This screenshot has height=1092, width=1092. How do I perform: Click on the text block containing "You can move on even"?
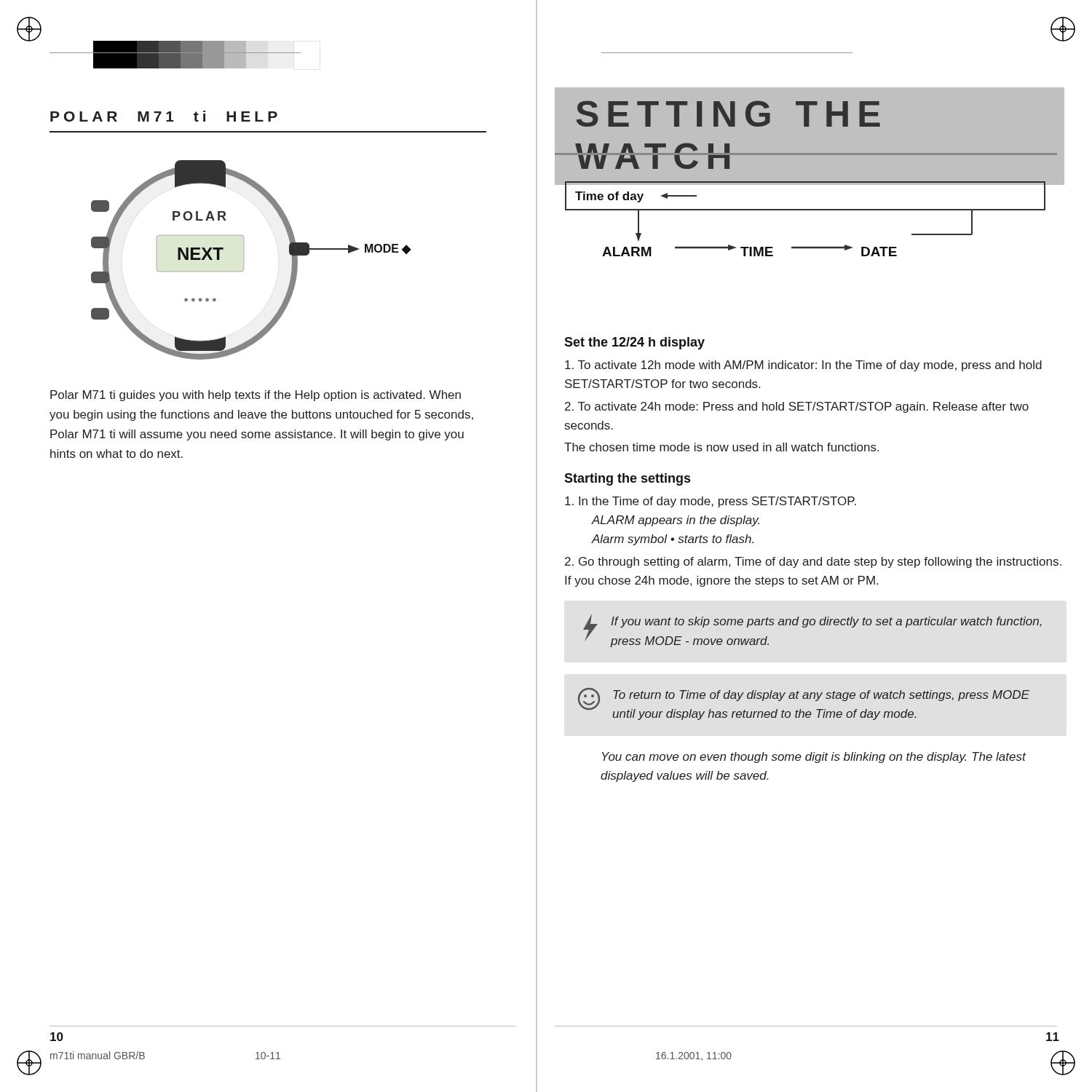click(x=813, y=766)
